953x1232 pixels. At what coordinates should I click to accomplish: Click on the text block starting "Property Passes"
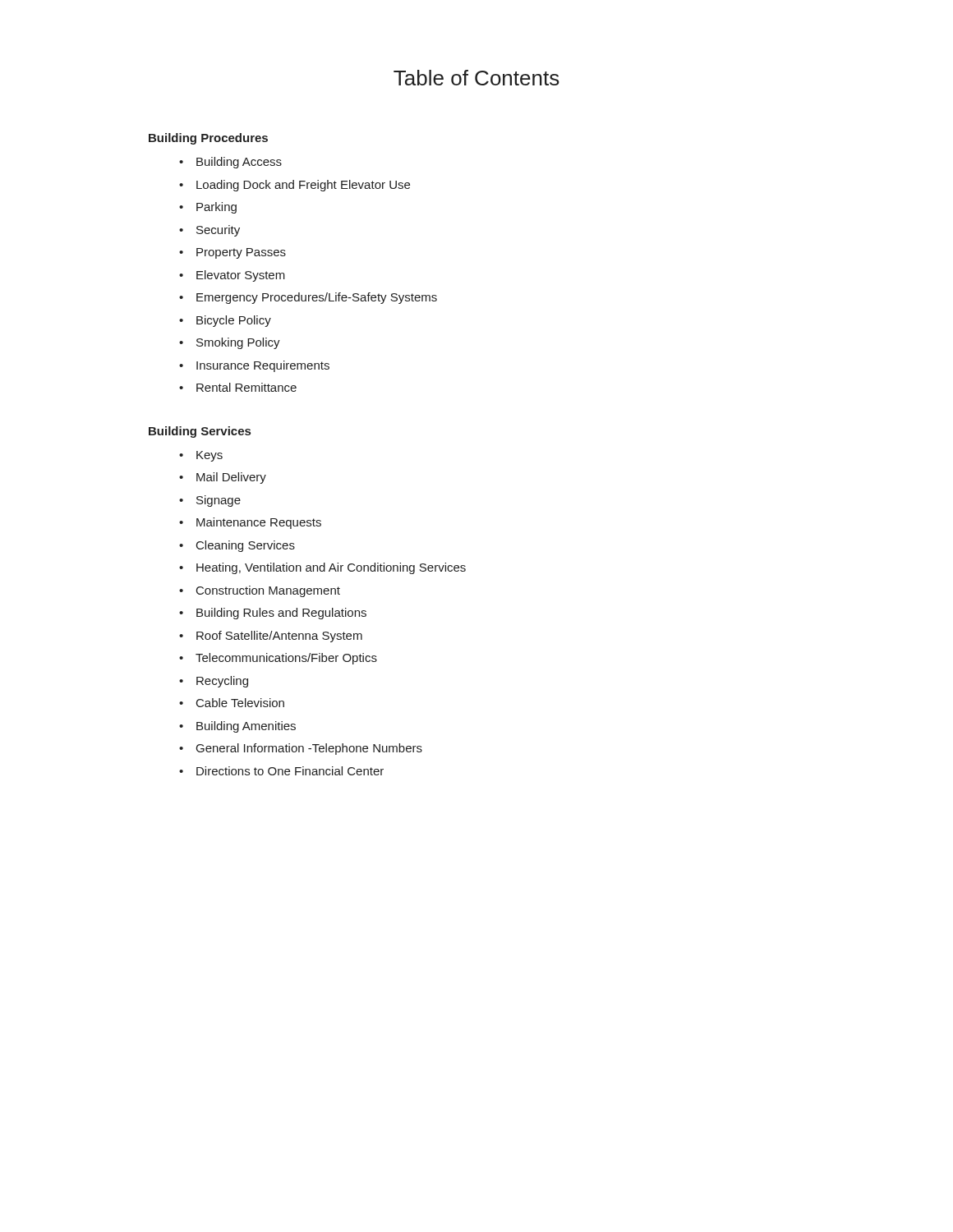pyautogui.click(x=241, y=252)
